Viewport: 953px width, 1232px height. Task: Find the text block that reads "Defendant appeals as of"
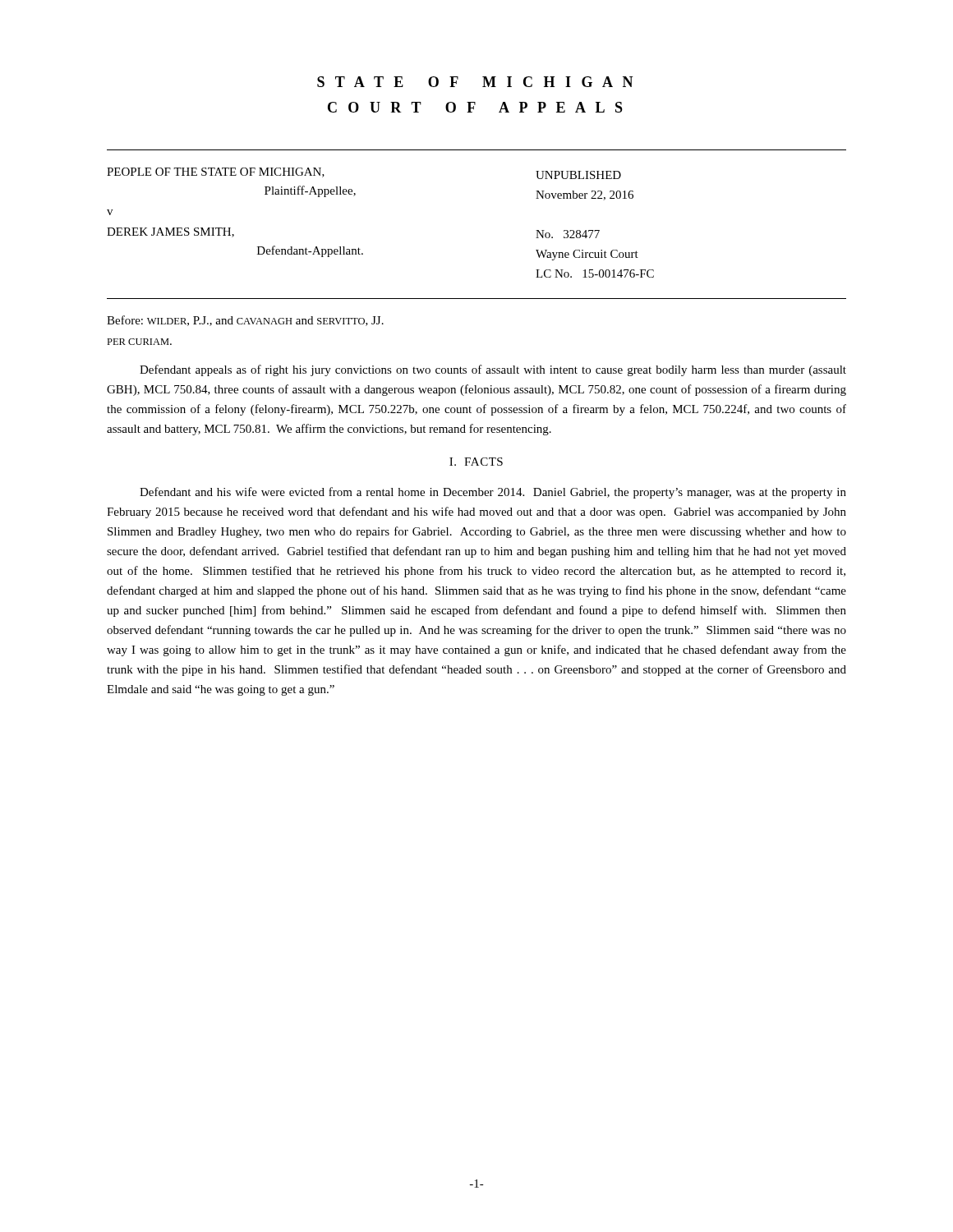[476, 399]
